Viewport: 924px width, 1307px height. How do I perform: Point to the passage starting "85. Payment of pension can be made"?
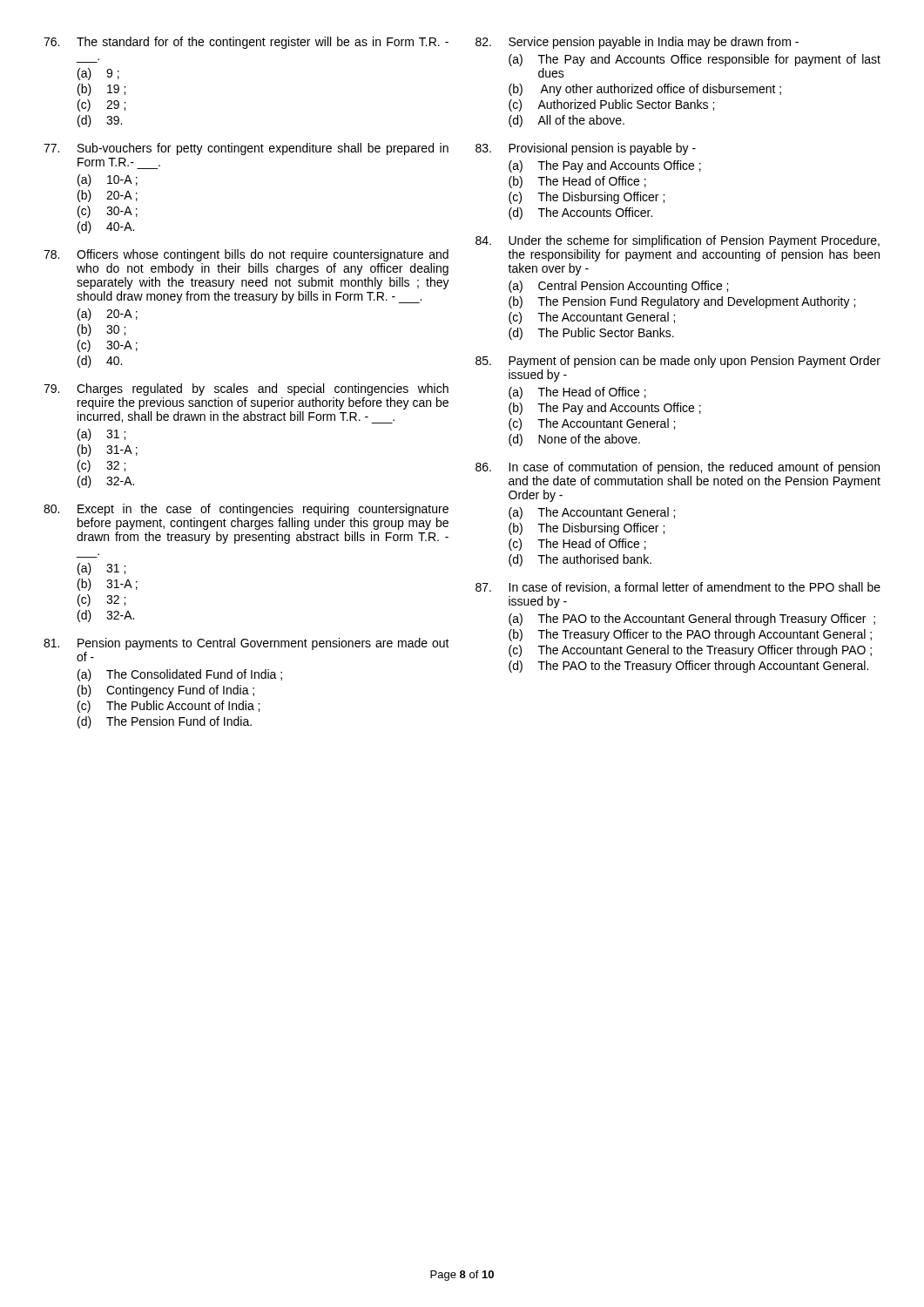(678, 401)
